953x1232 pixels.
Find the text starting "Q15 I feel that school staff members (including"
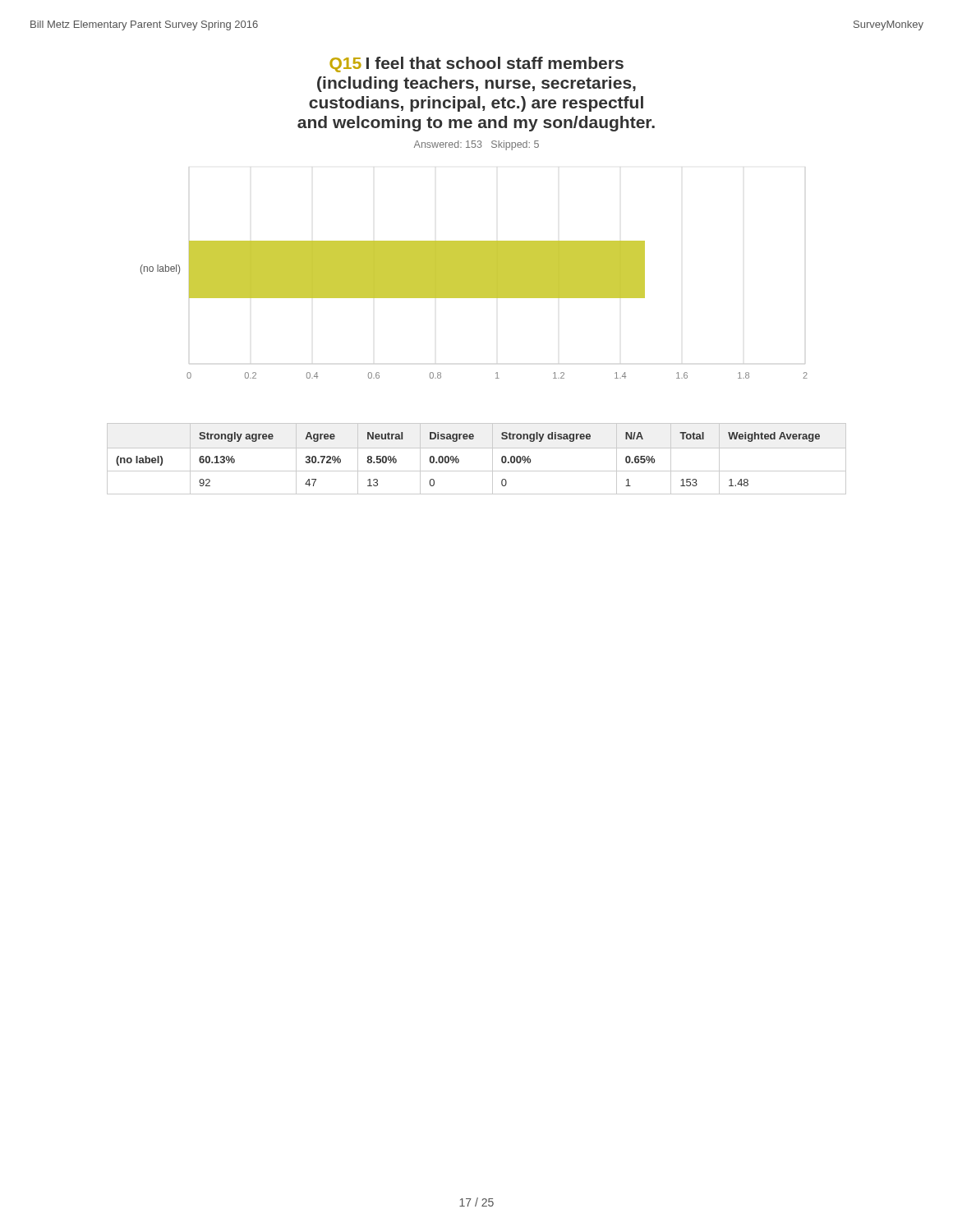476,93
